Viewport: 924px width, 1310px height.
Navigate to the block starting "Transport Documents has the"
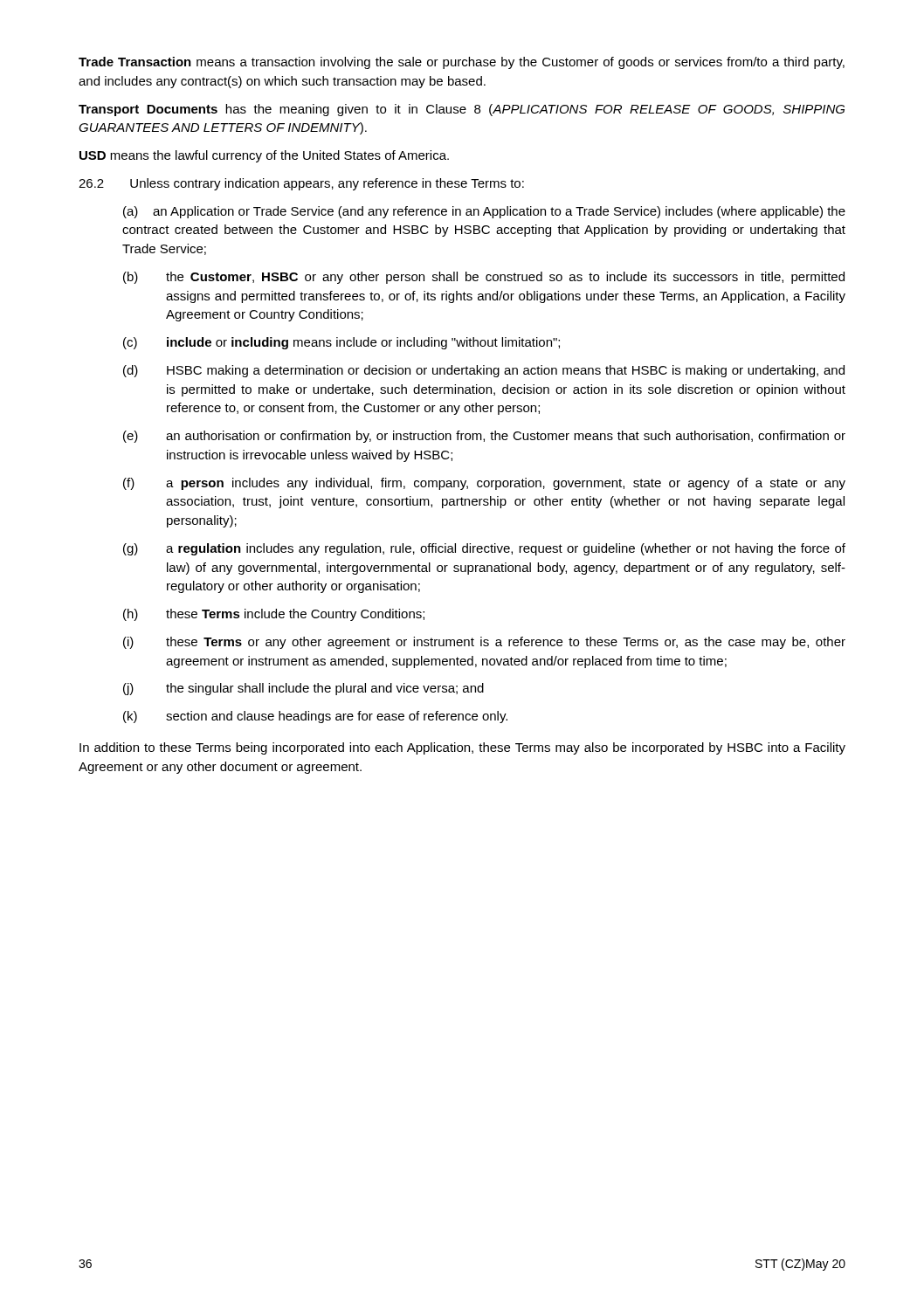(462, 118)
